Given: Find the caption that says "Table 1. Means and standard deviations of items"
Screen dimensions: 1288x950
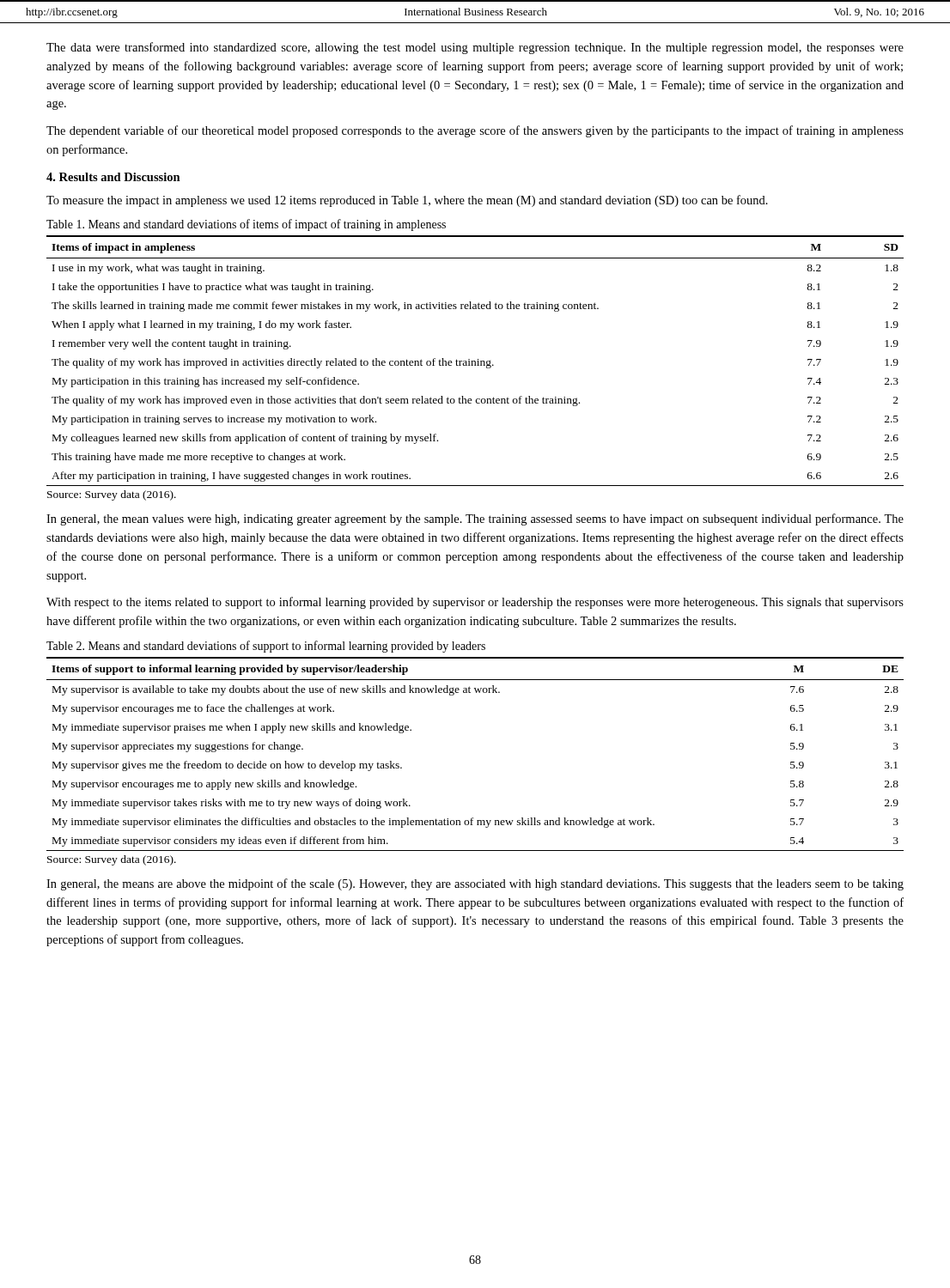Looking at the screenshot, I should 246,225.
